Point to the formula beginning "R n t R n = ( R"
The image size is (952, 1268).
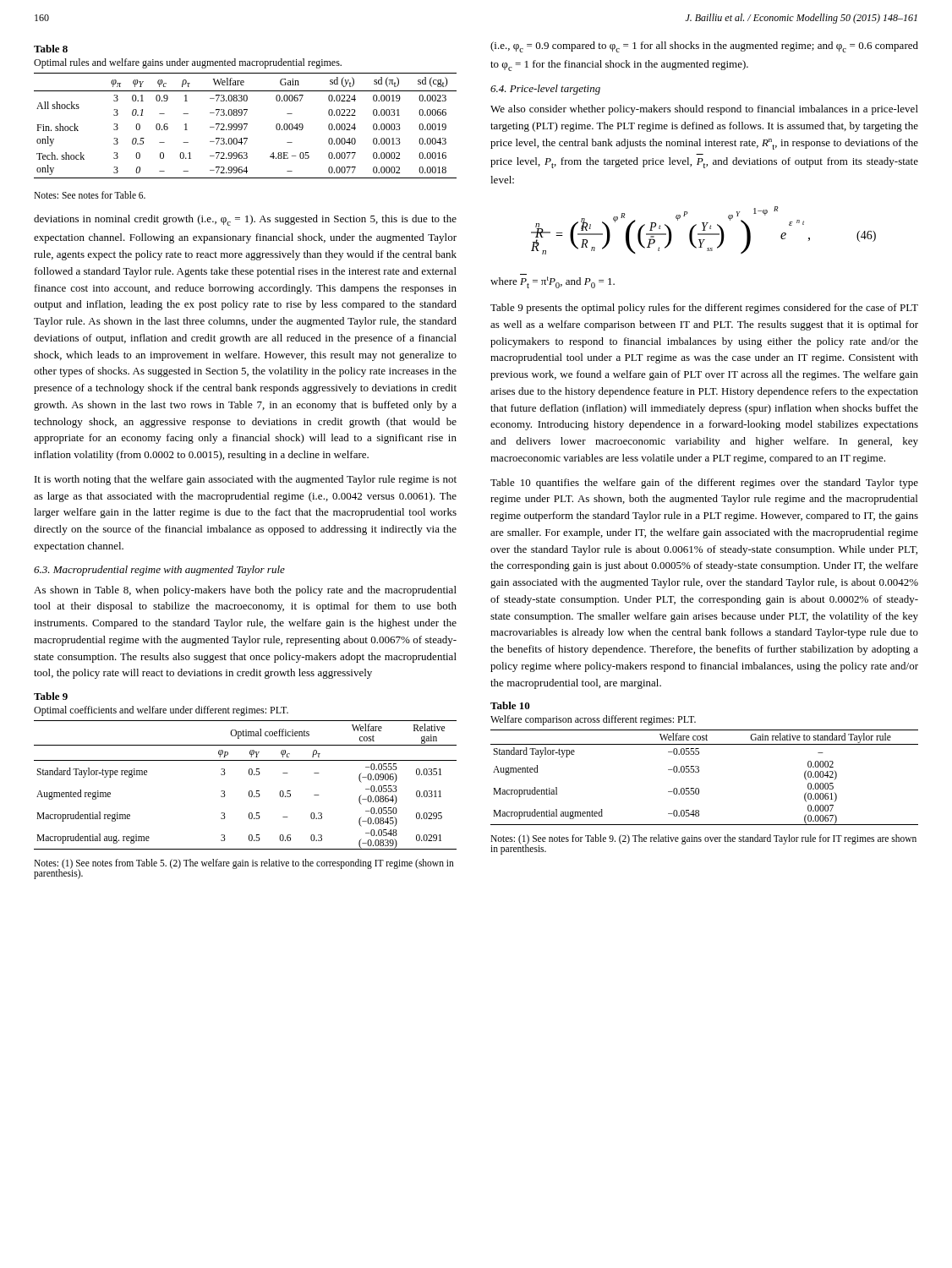[704, 231]
